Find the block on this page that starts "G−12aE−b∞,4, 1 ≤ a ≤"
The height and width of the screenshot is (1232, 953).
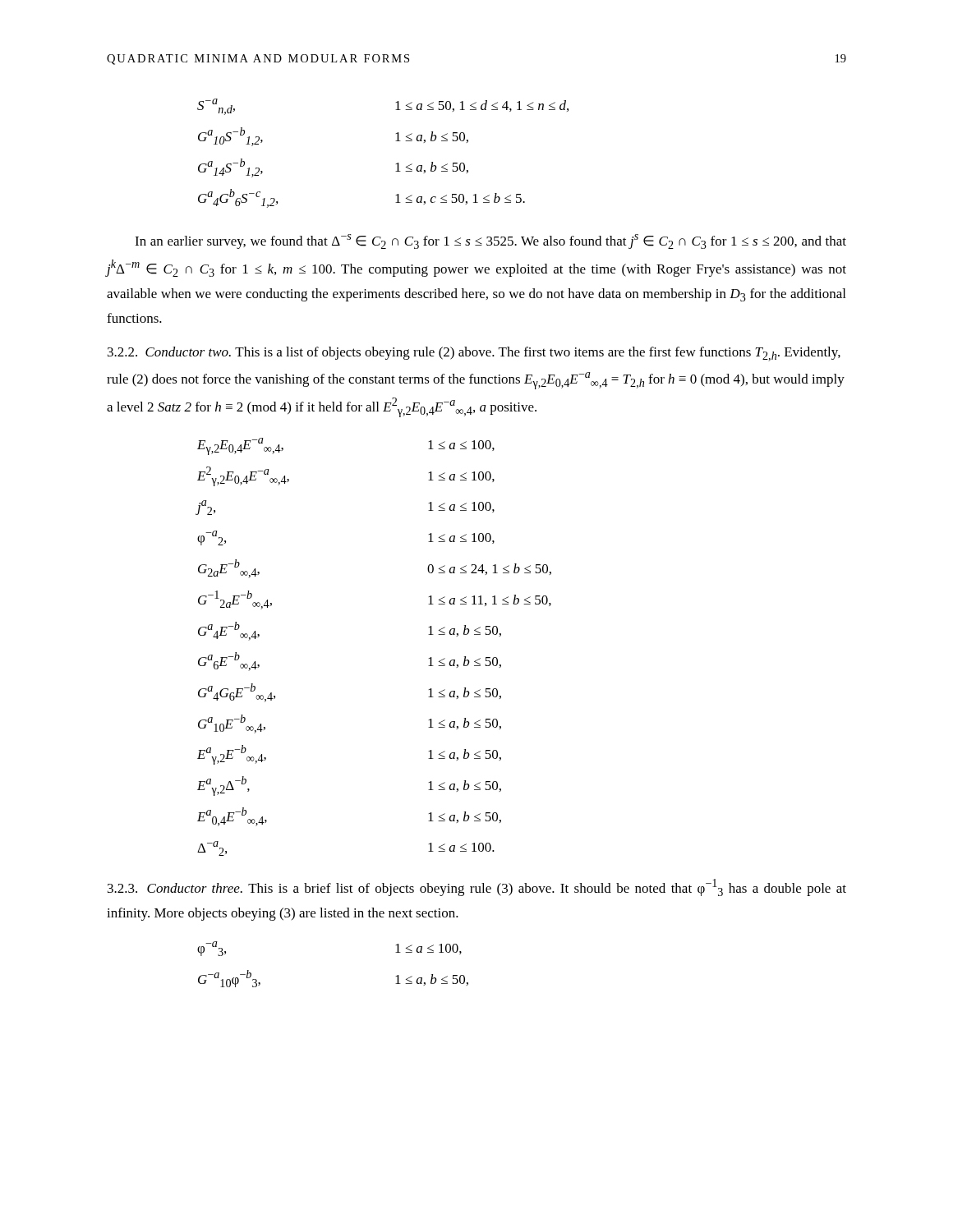(233, 600)
